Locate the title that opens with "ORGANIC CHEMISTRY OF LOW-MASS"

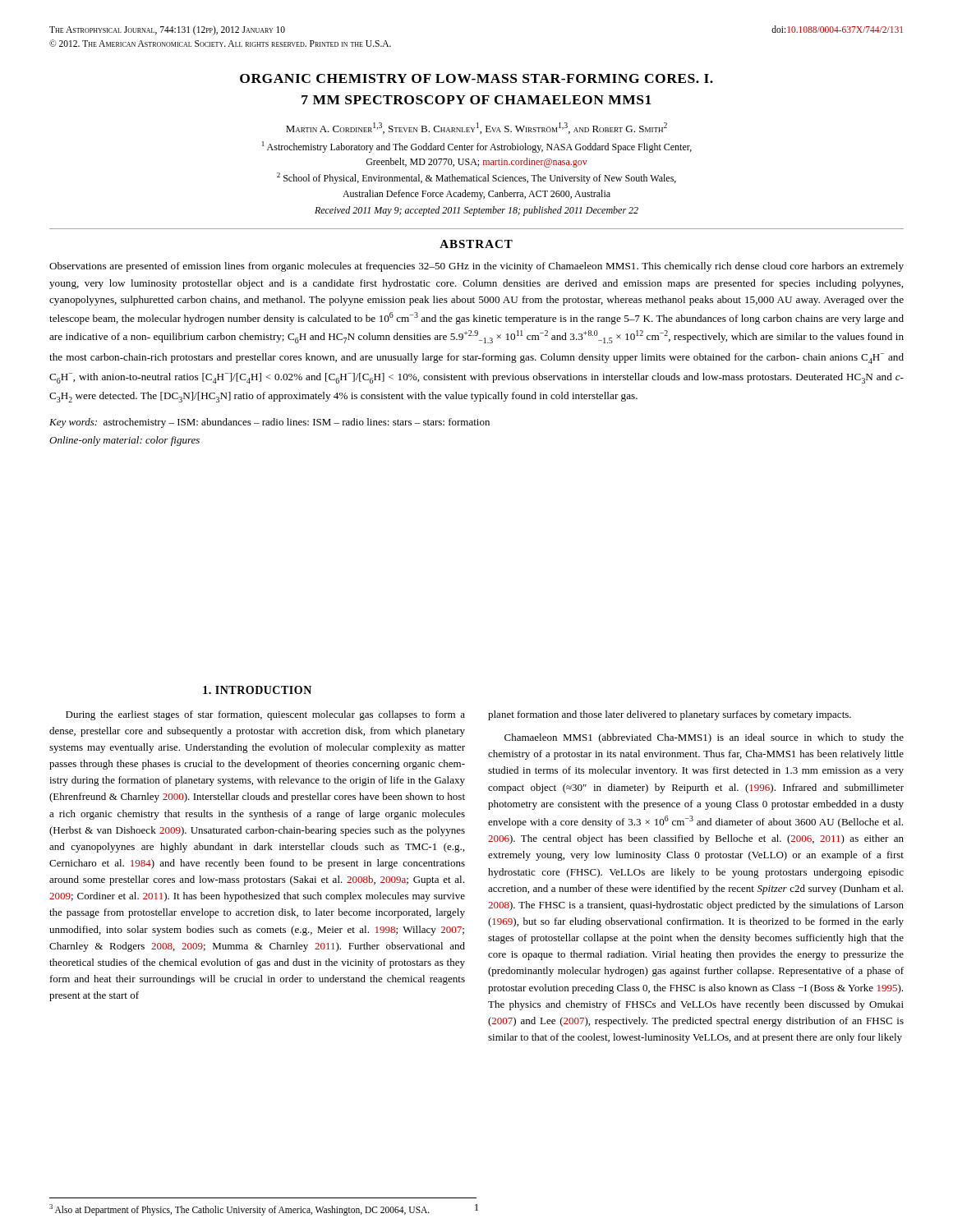pos(476,89)
